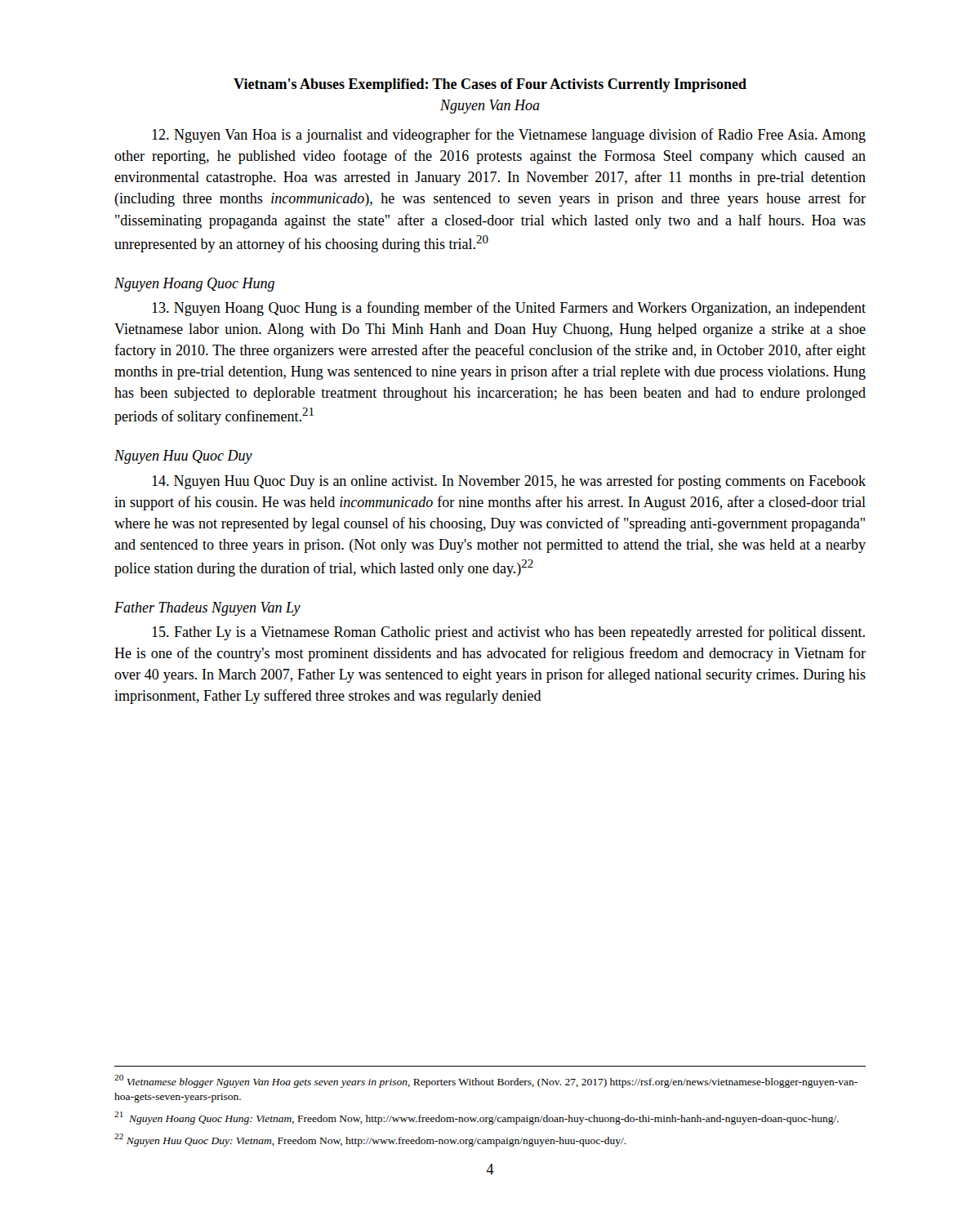
Task: Point to the text starting "Vietnam's Abuses Exemplified: The"
Action: [x=490, y=84]
